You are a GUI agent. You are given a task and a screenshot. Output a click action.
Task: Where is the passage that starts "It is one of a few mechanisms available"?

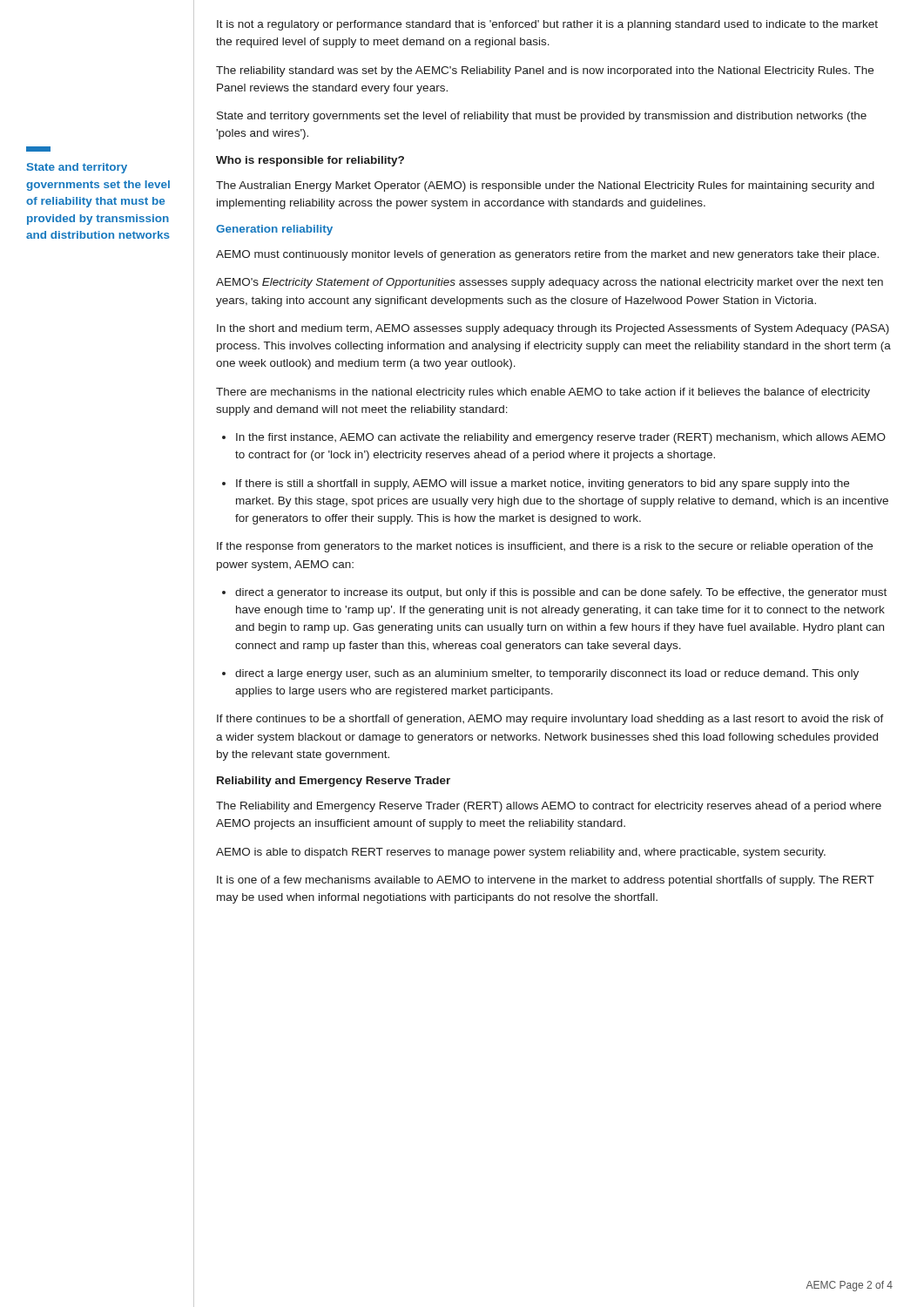pos(553,889)
